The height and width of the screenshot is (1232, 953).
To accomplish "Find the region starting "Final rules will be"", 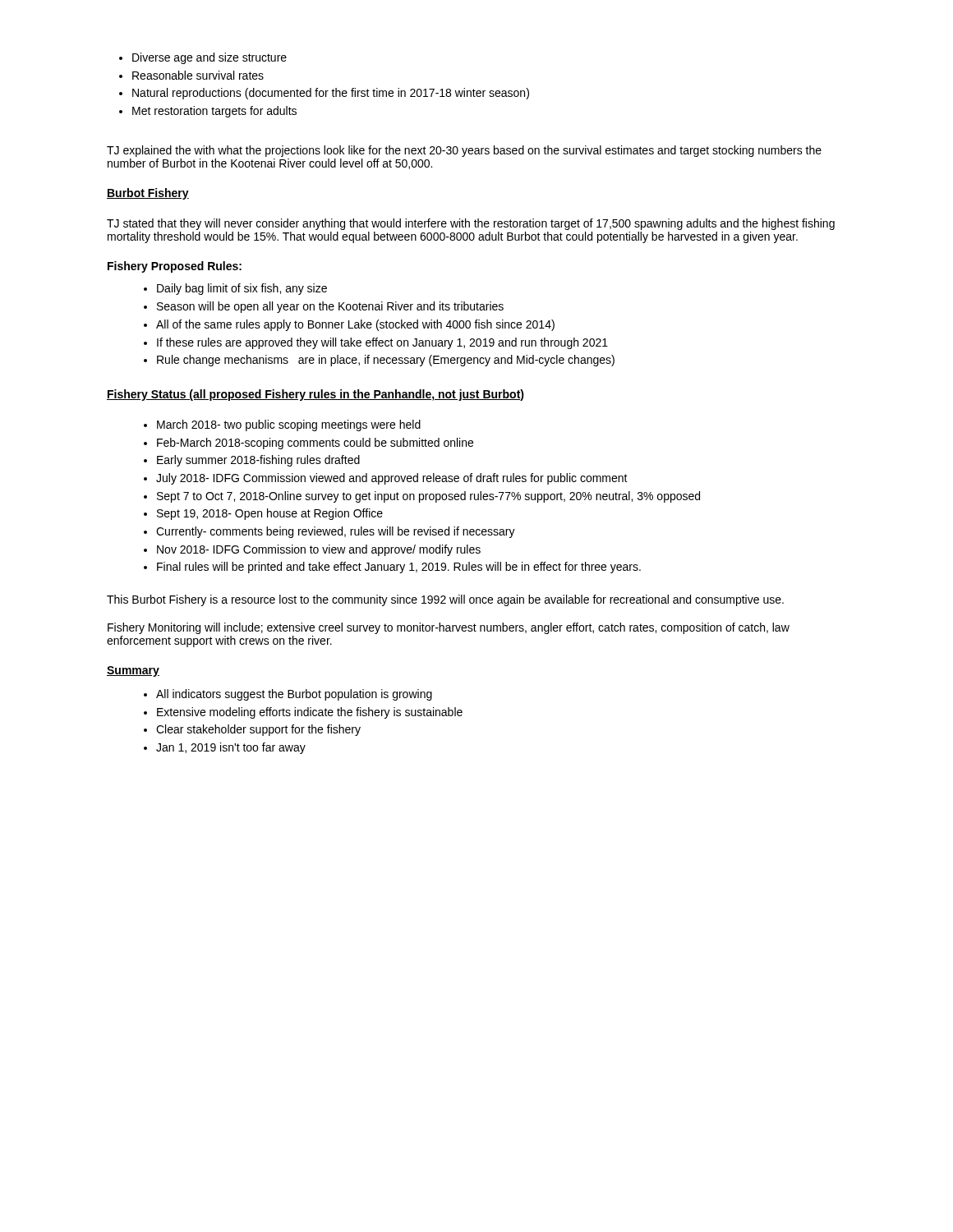I will [x=399, y=567].
